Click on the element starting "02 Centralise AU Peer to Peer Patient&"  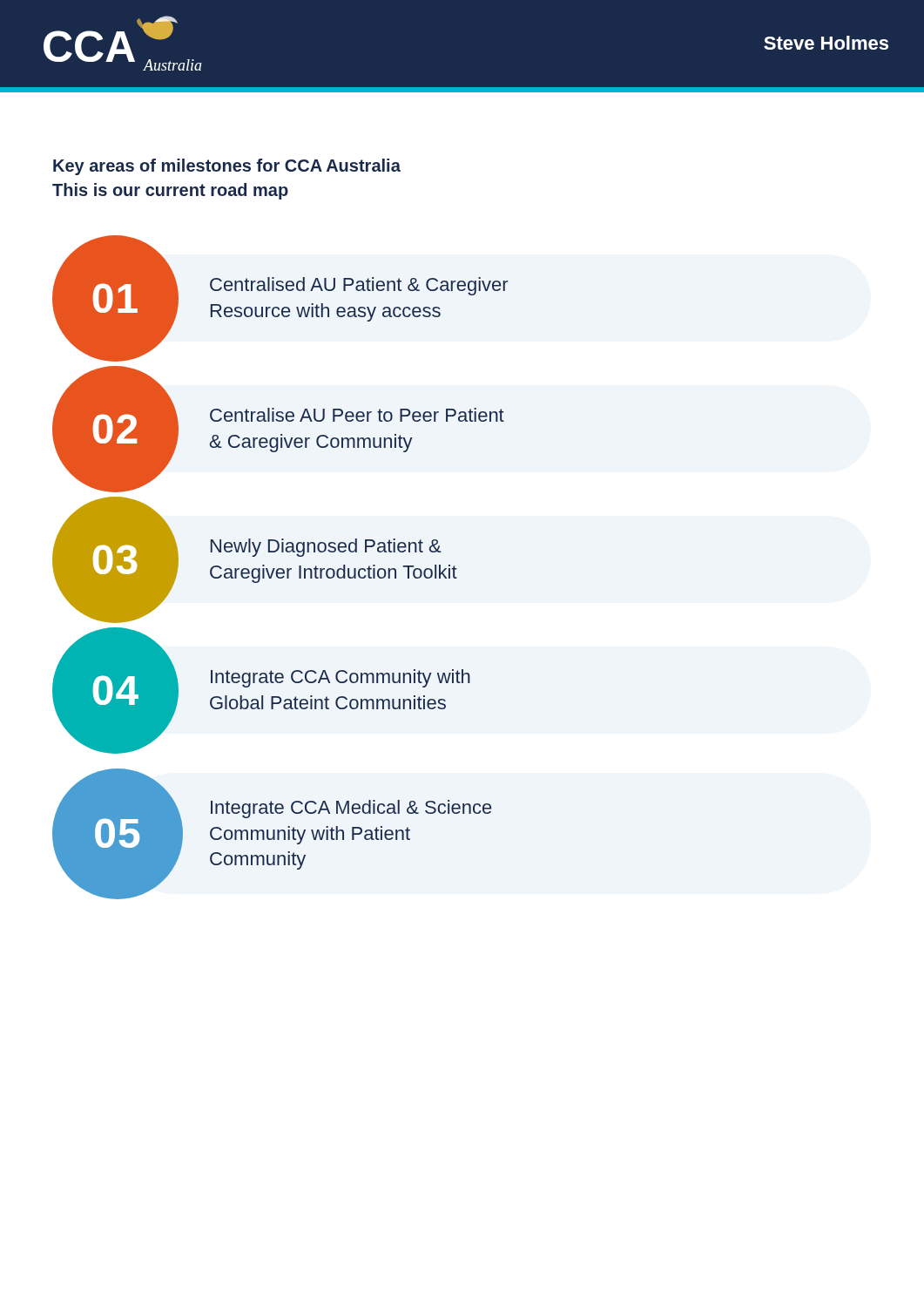pos(462,429)
